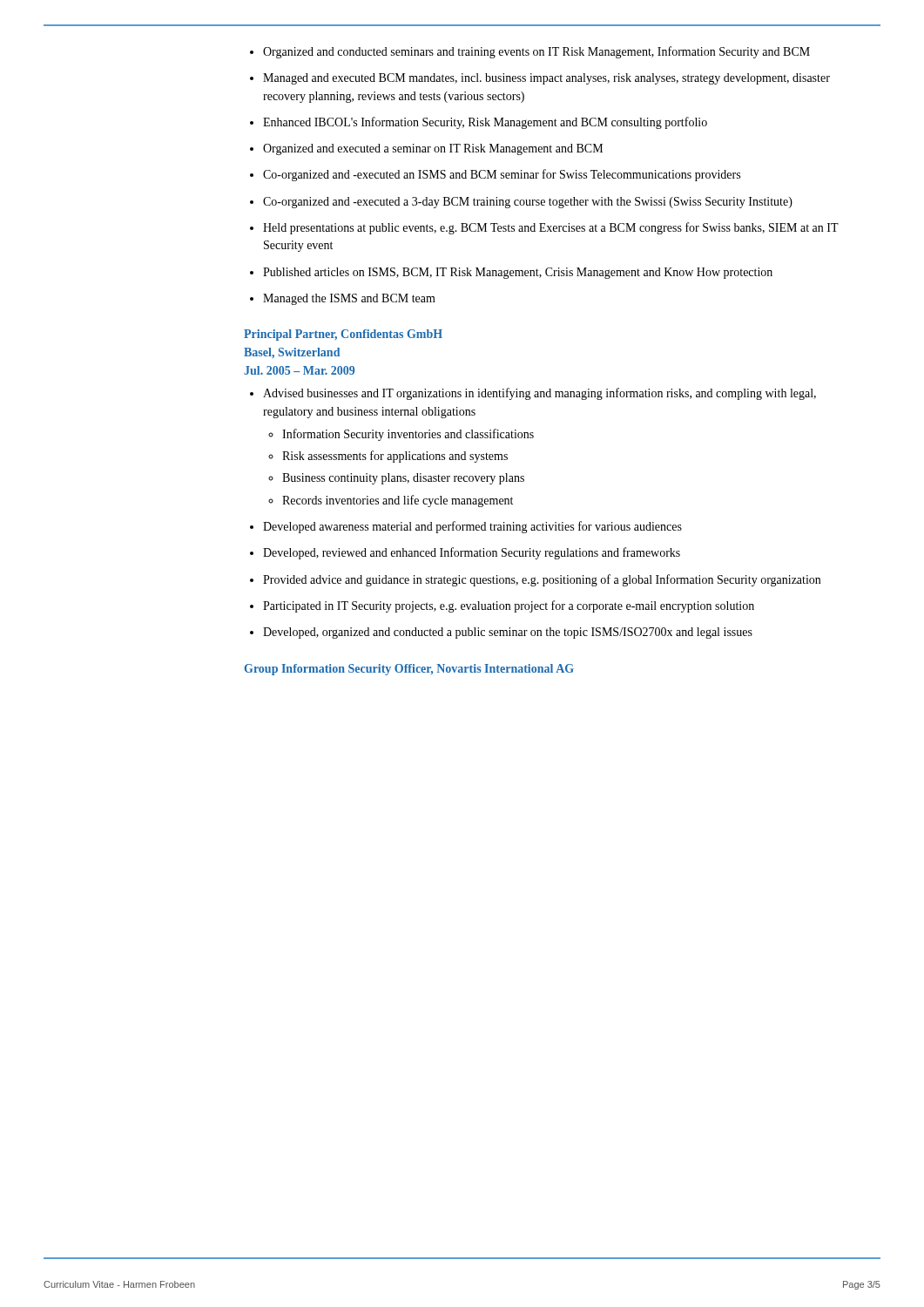Locate the block starting "Risk assessments for applications"

pyautogui.click(x=395, y=456)
